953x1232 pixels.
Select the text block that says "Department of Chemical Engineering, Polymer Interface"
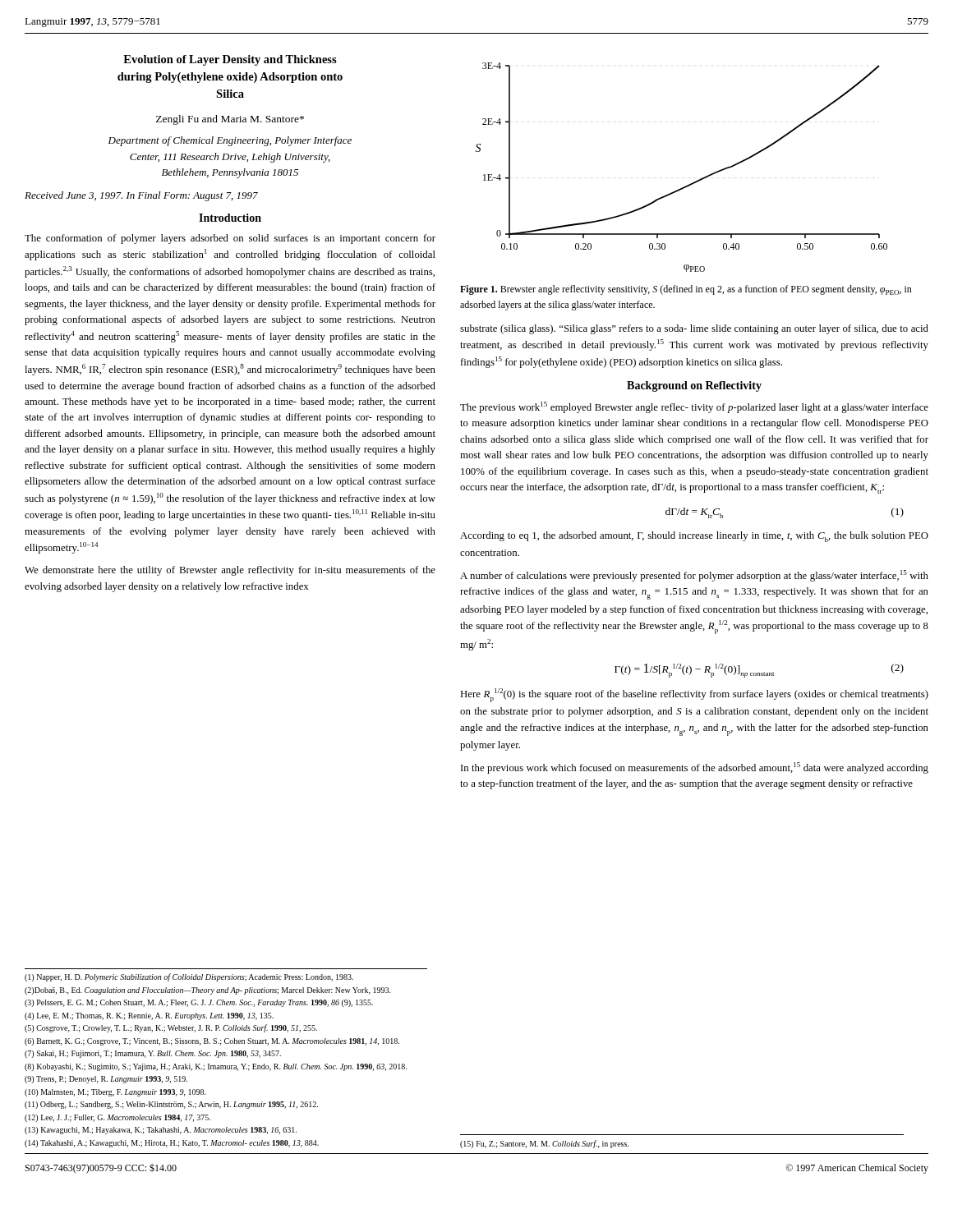pos(230,156)
